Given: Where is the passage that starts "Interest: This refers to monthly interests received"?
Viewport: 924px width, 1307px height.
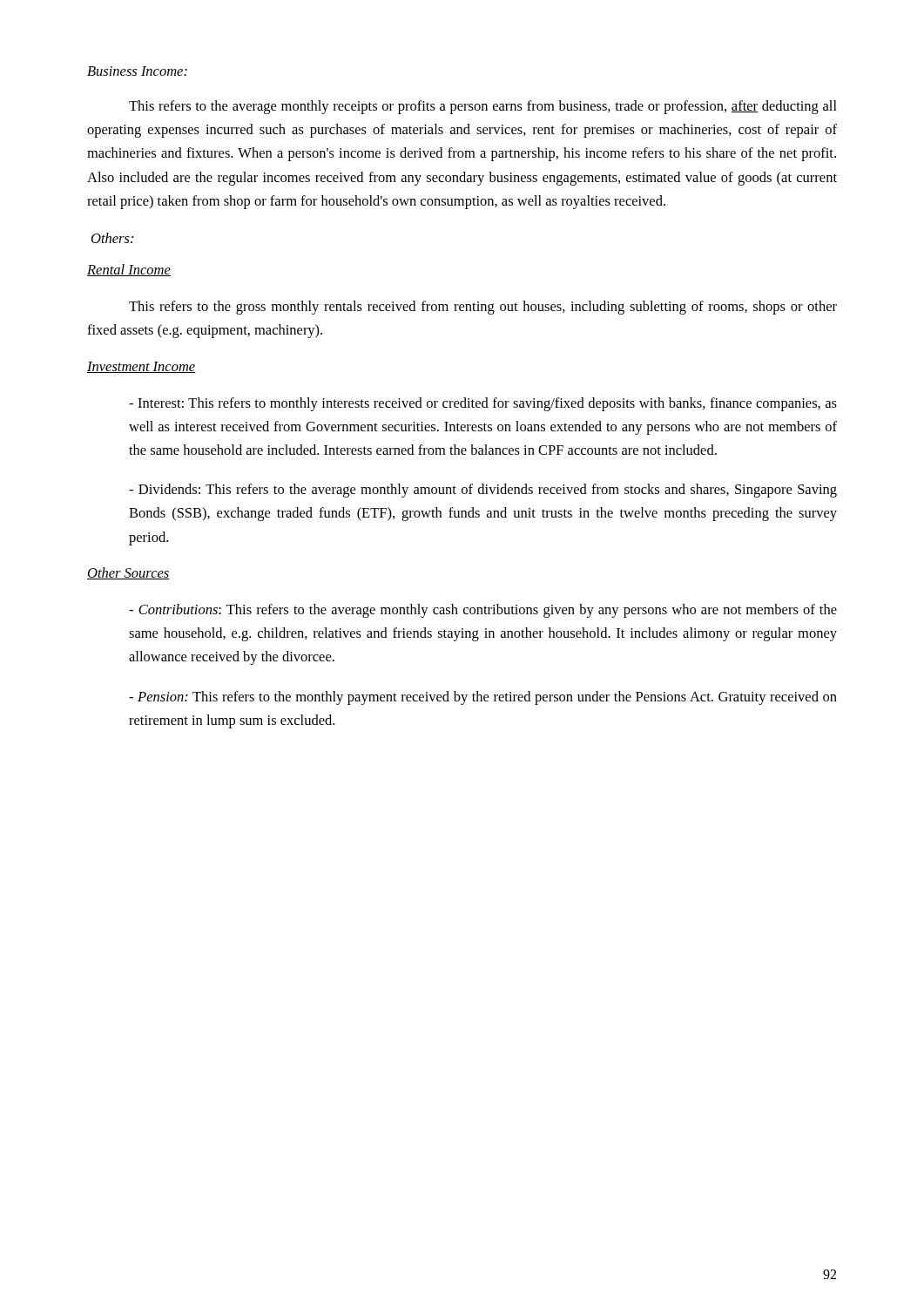Looking at the screenshot, I should (x=483, y=404).
